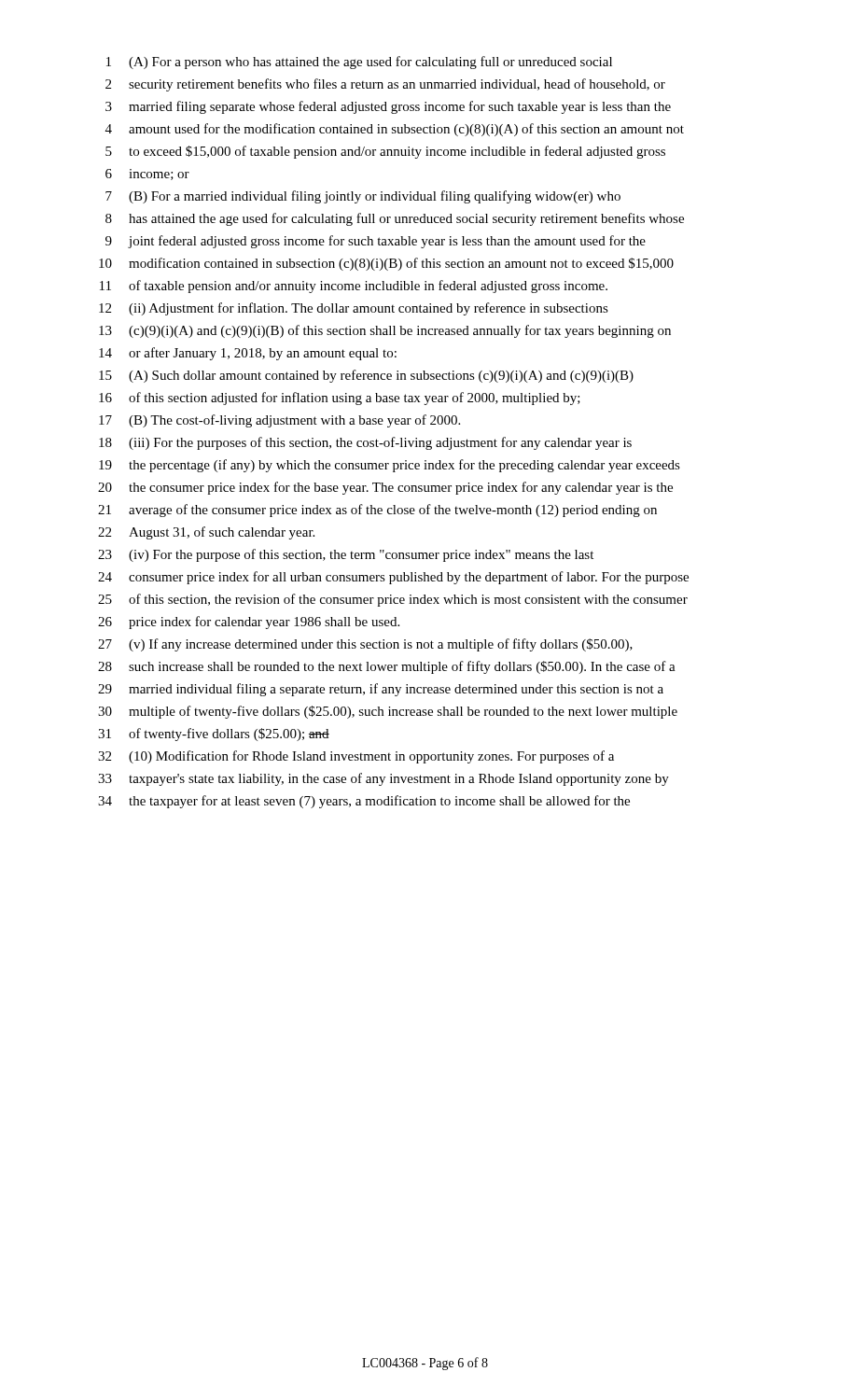Where is the passage that starts "32 (10) Modification for Rhode Island investment"?

(425, 778)
